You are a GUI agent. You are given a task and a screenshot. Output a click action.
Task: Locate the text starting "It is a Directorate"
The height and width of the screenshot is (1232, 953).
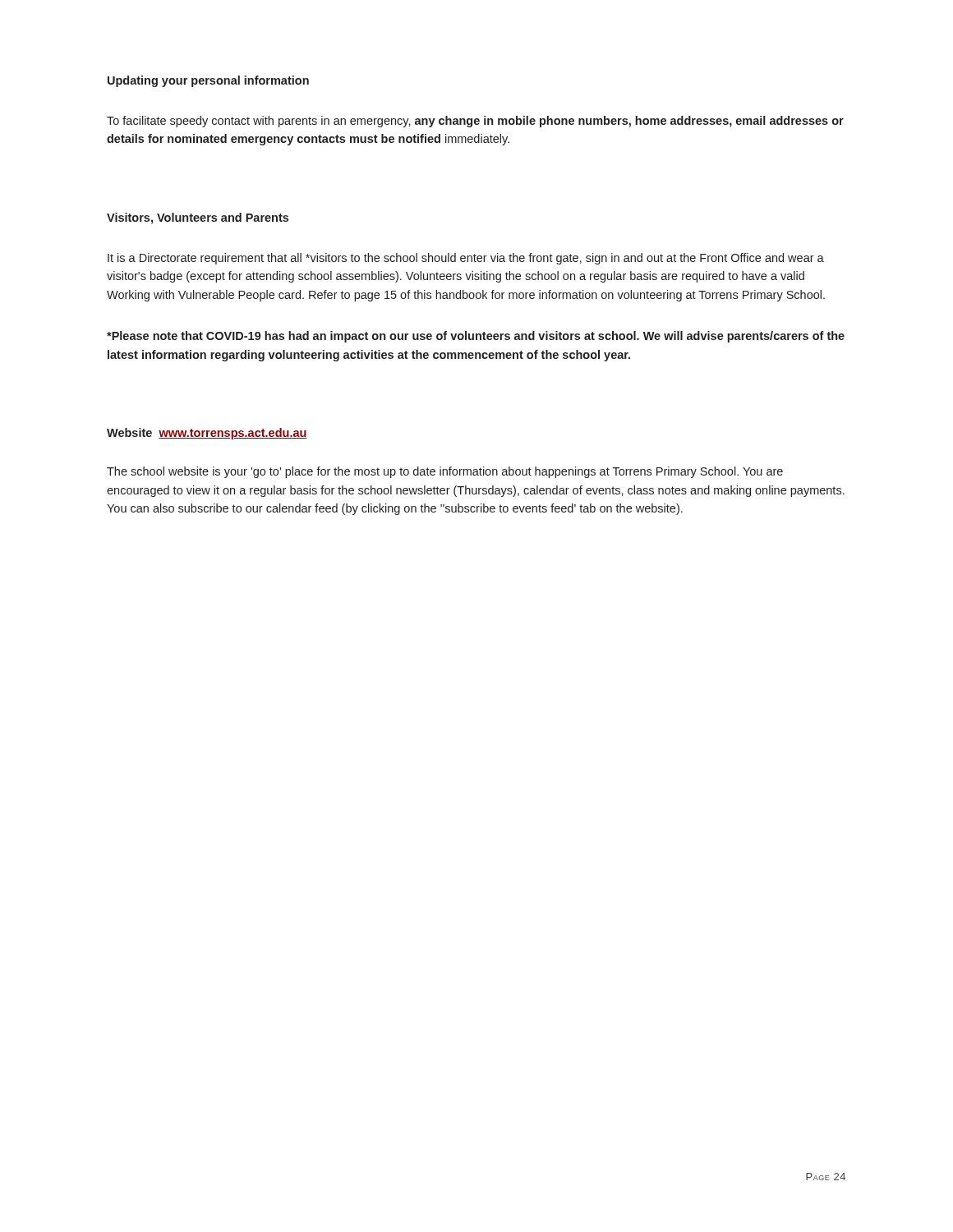pos(466,276)
